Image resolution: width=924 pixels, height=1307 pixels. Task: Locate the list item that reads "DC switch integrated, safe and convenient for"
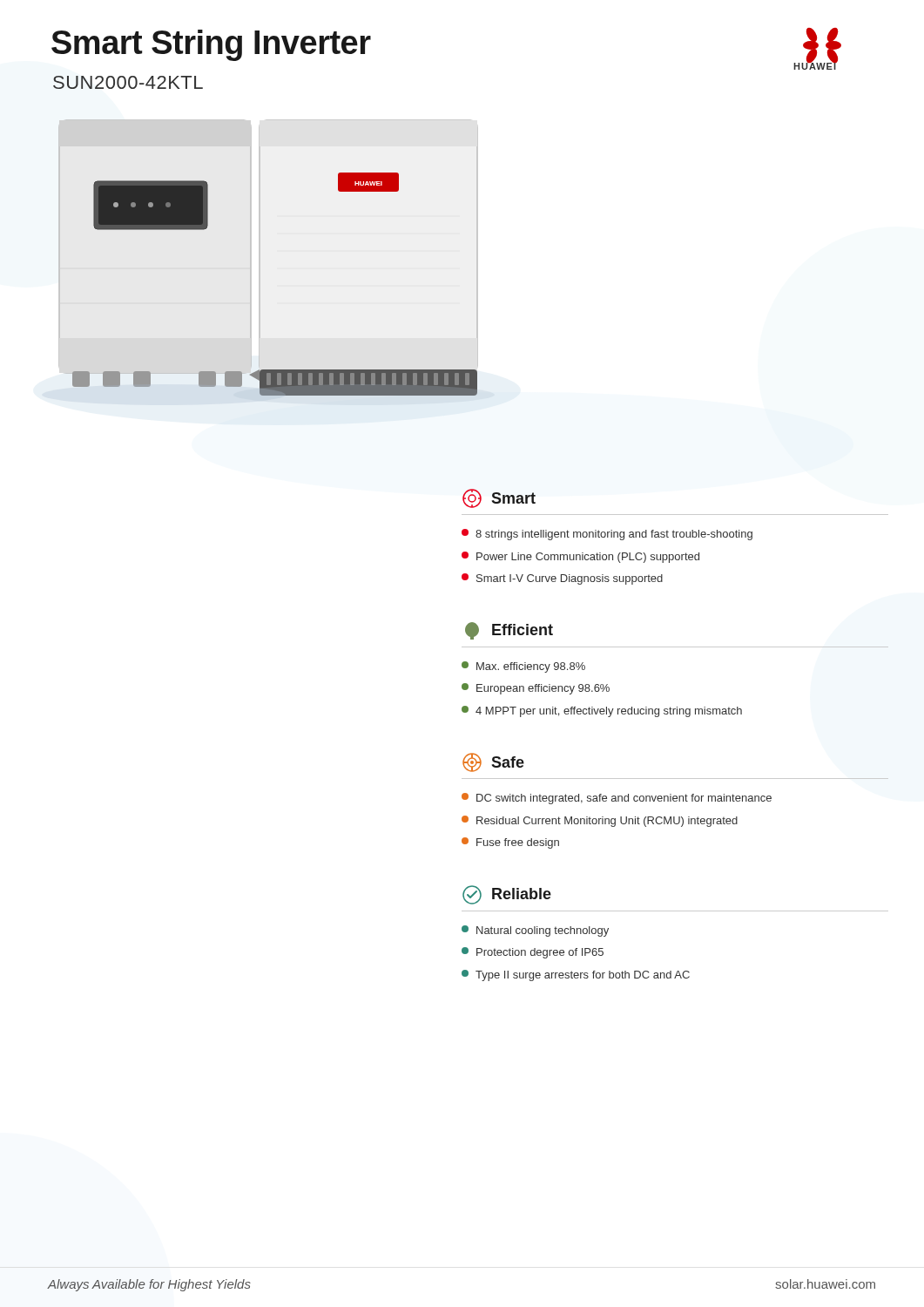pos(617,798)
